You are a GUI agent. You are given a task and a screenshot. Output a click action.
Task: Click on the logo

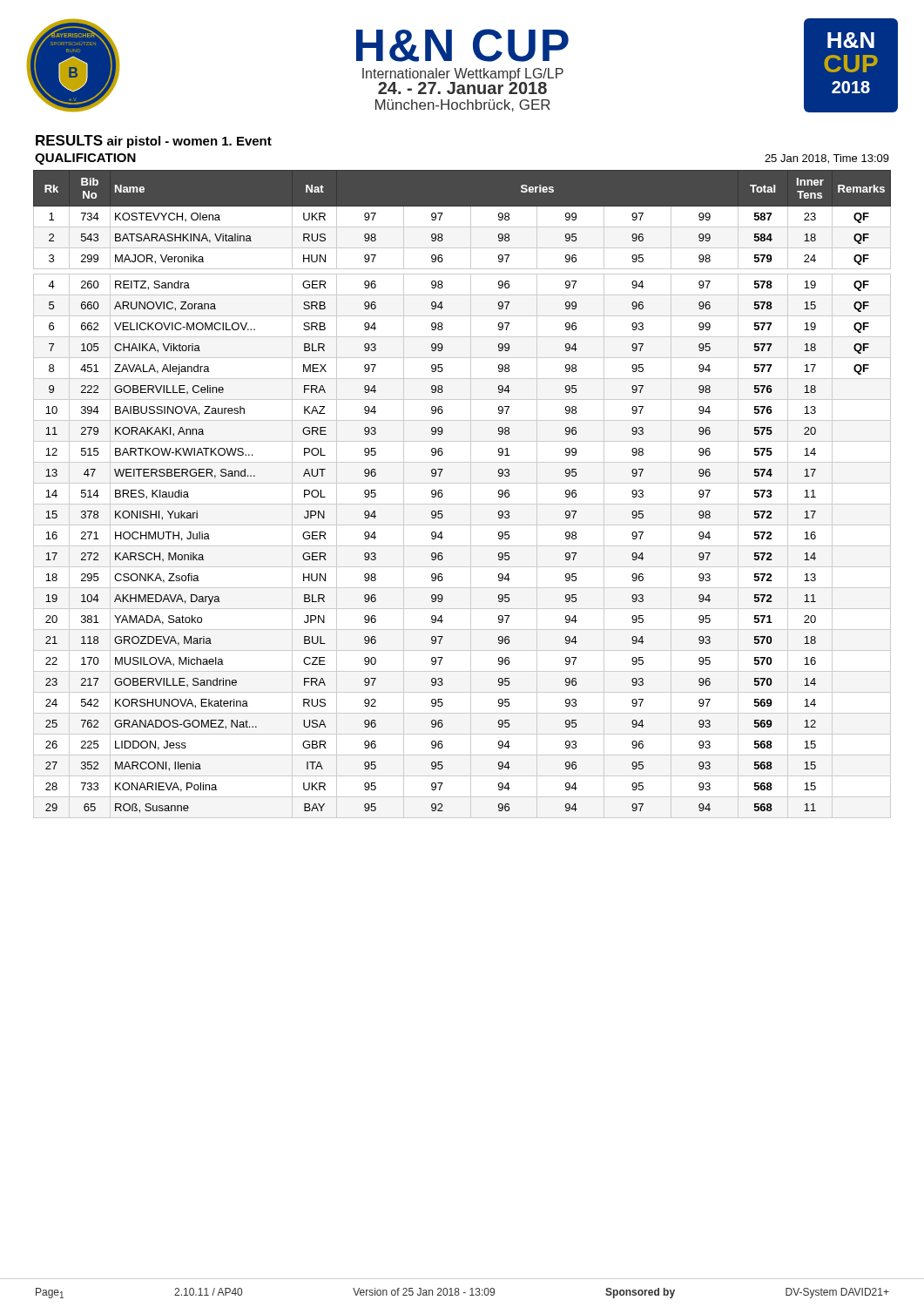point(462,62)
